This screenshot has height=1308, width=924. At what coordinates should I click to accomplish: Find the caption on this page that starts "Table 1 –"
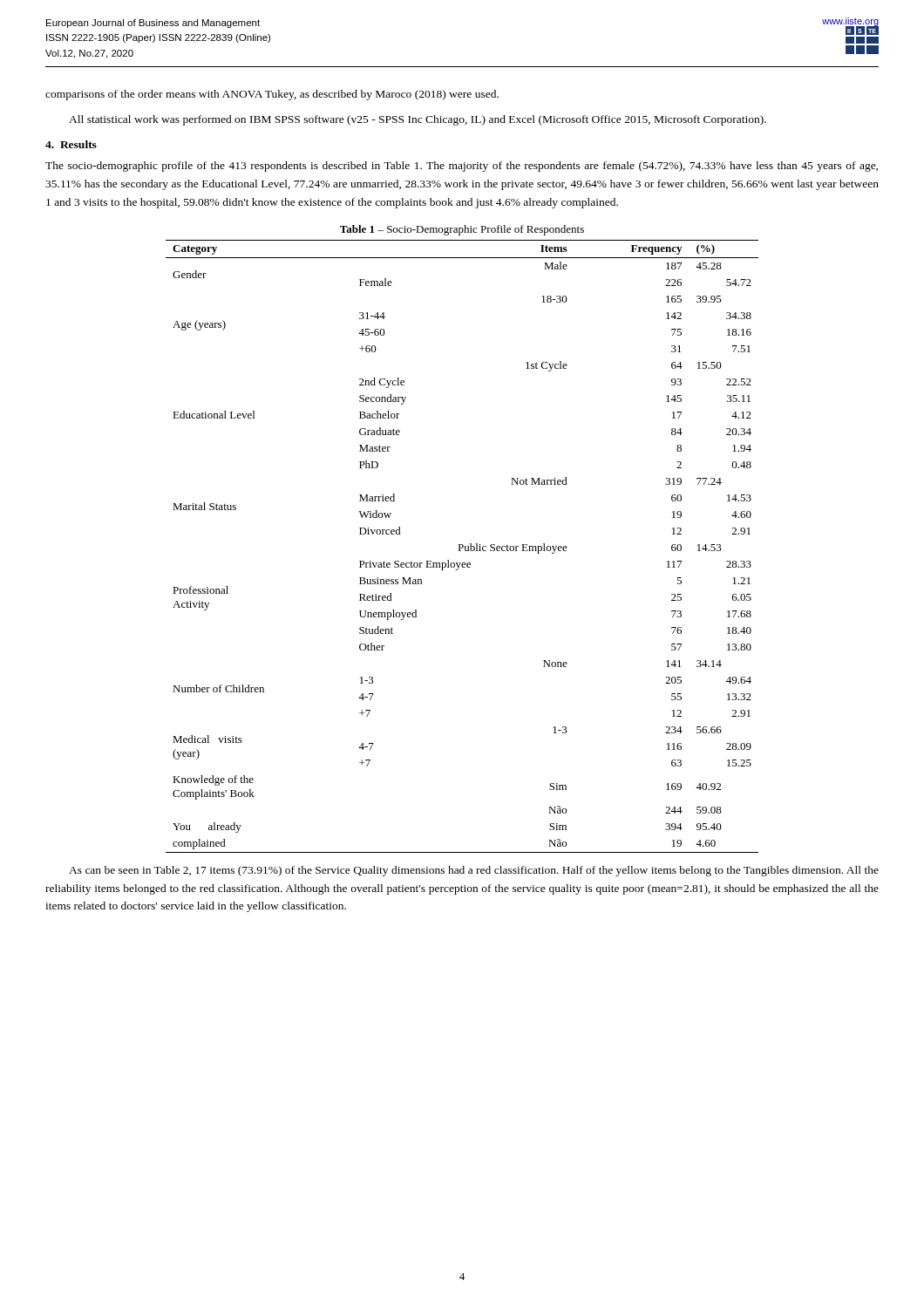coord(462,229)
